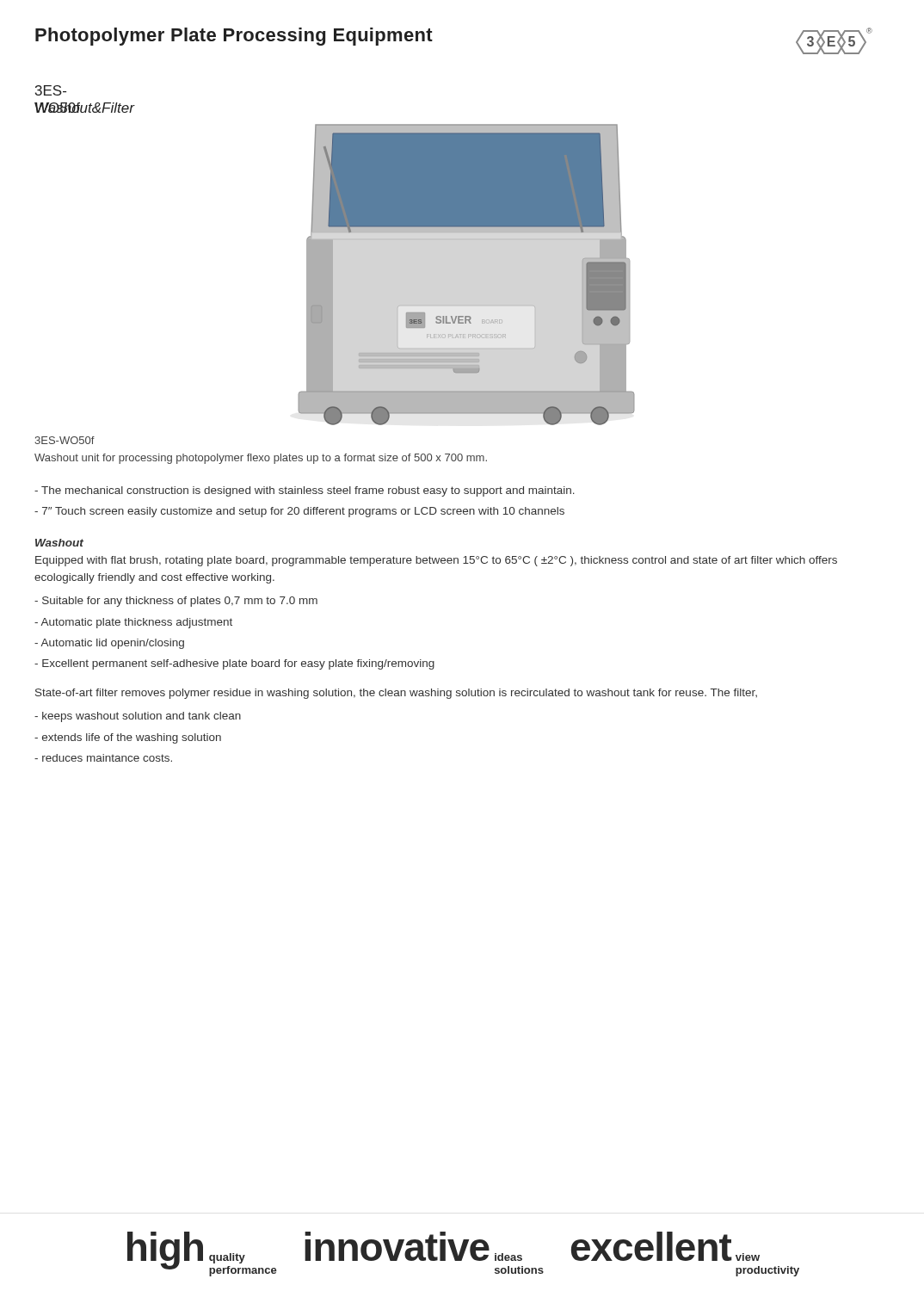This screenshot has height=1291, width=924.
Task: Locate the text starting "Automatic lid openin/closing"
Action: pos(110,642)
